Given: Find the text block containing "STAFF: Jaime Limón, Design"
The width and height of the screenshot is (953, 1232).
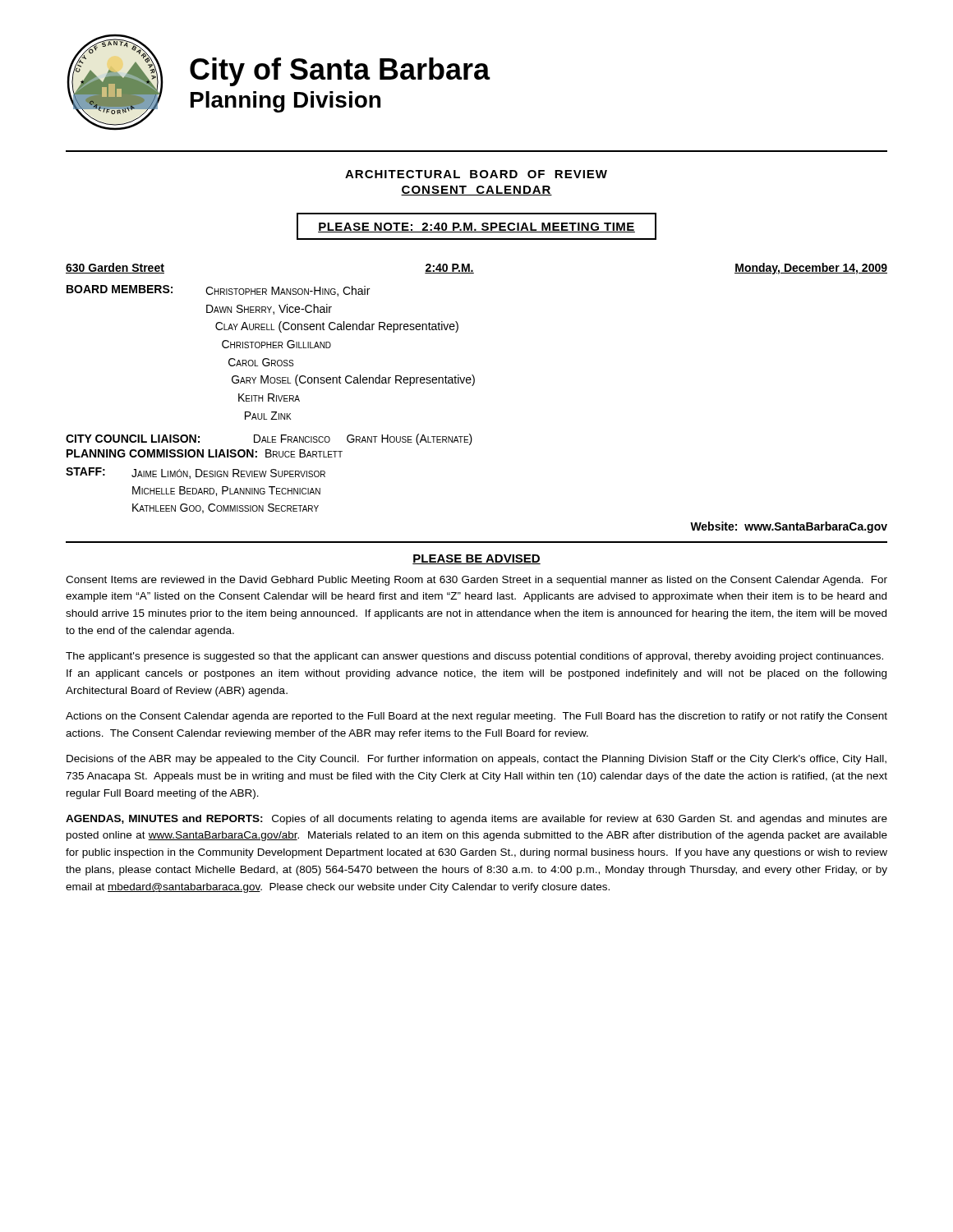Looking at the screenshot, I should [196, 490].
